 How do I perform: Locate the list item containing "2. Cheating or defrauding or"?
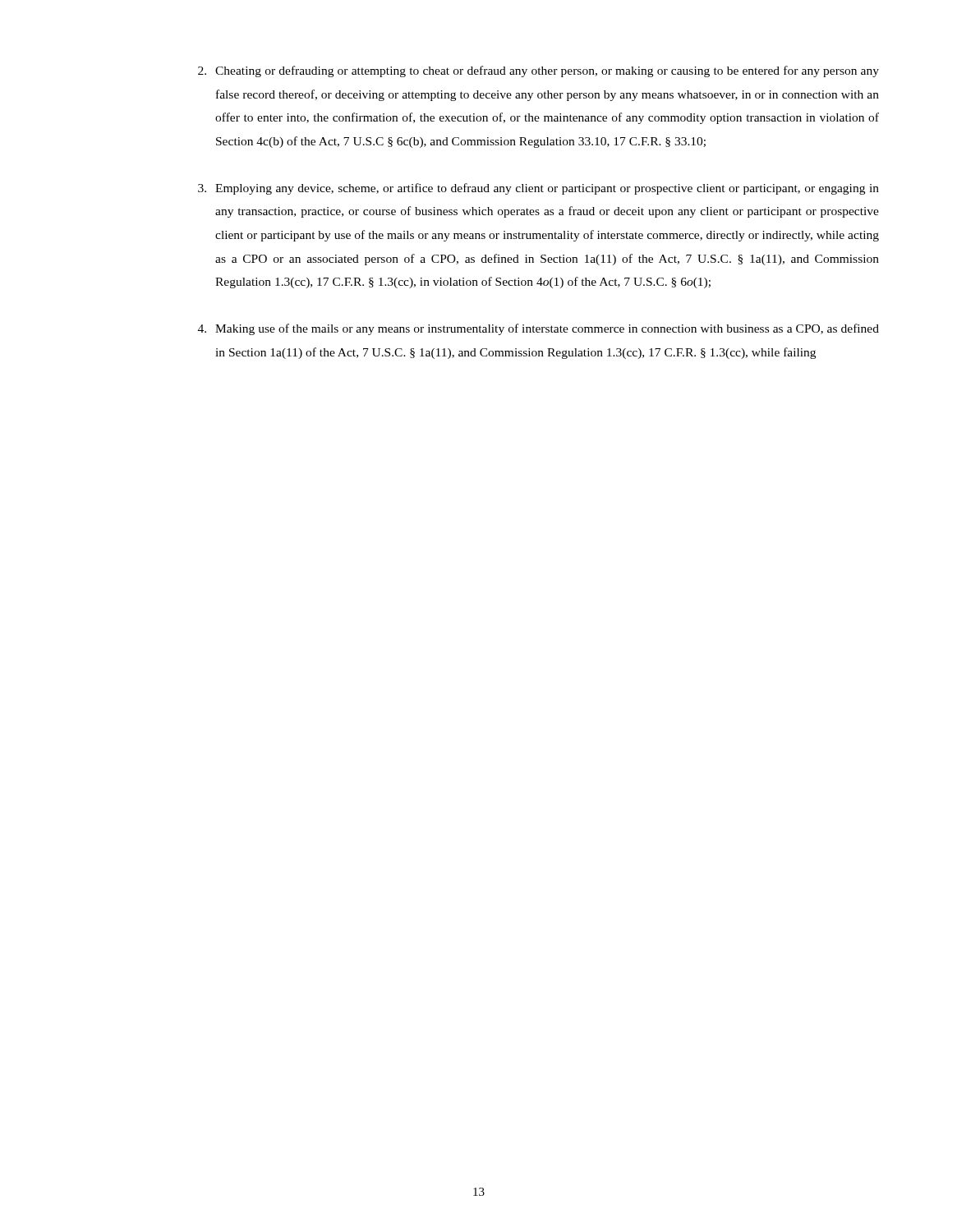point(522,106)
